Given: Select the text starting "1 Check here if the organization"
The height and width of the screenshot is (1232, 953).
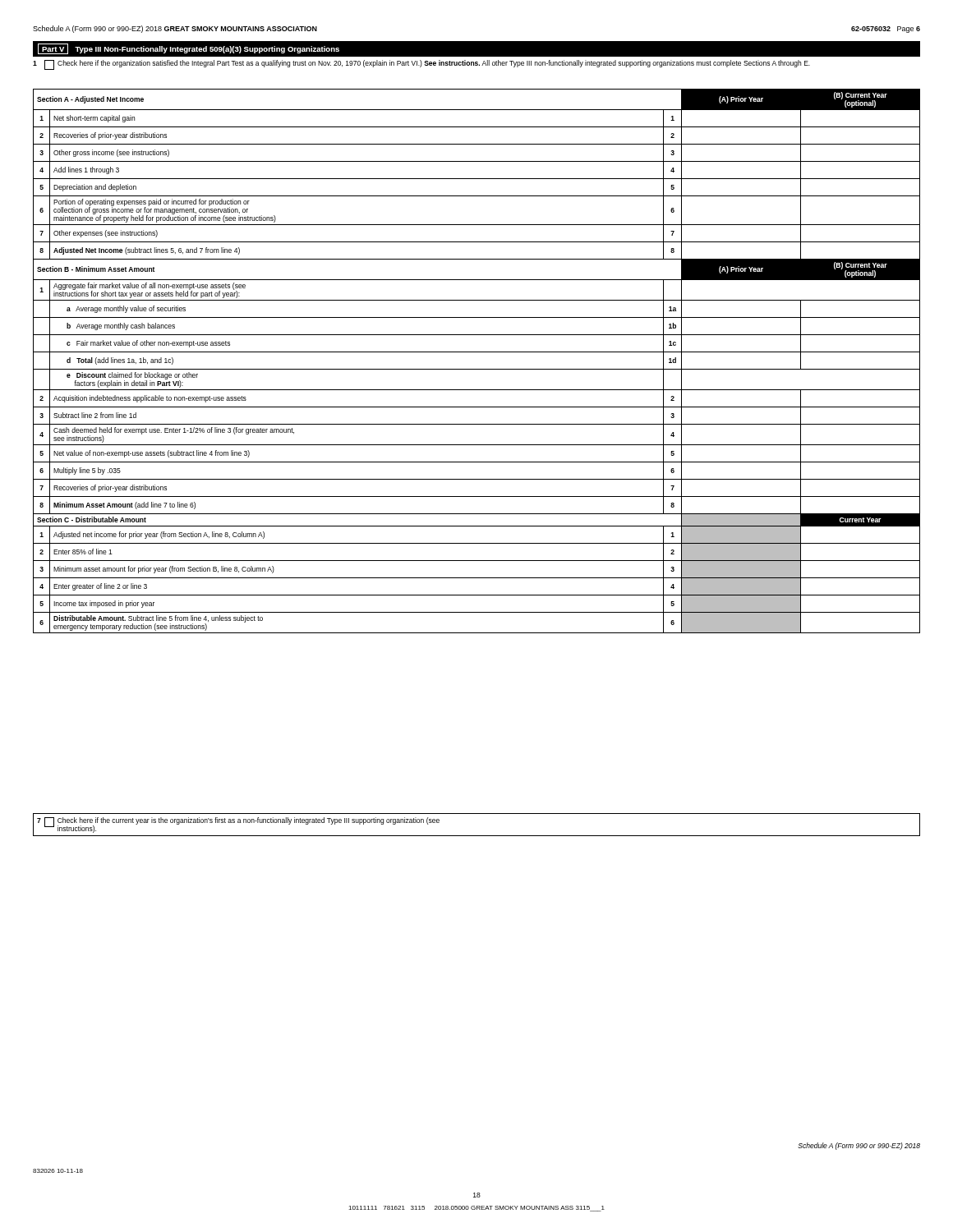Looking at the screenshot, I should pos(422,64).
